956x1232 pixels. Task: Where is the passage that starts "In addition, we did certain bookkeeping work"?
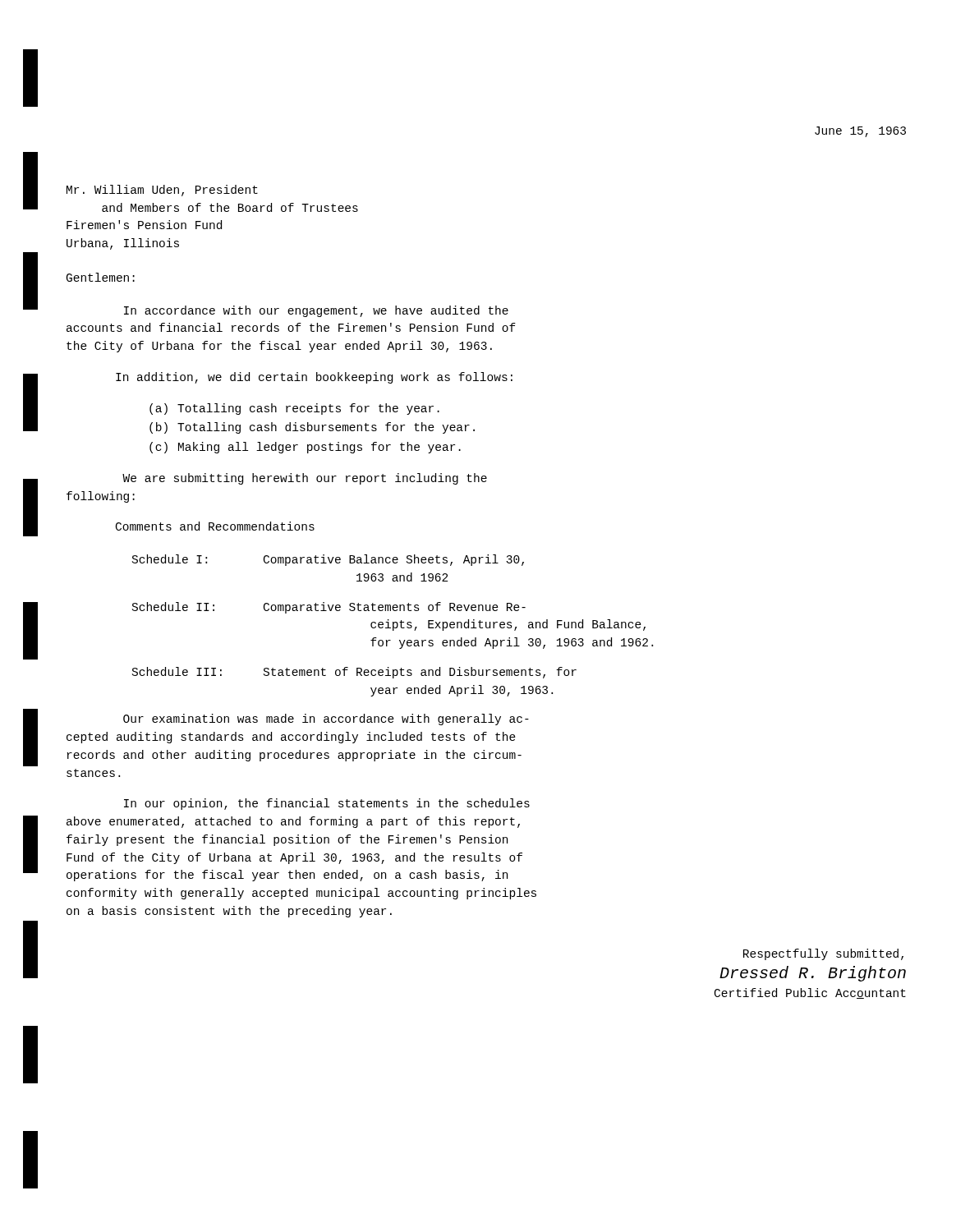(315, 378)
